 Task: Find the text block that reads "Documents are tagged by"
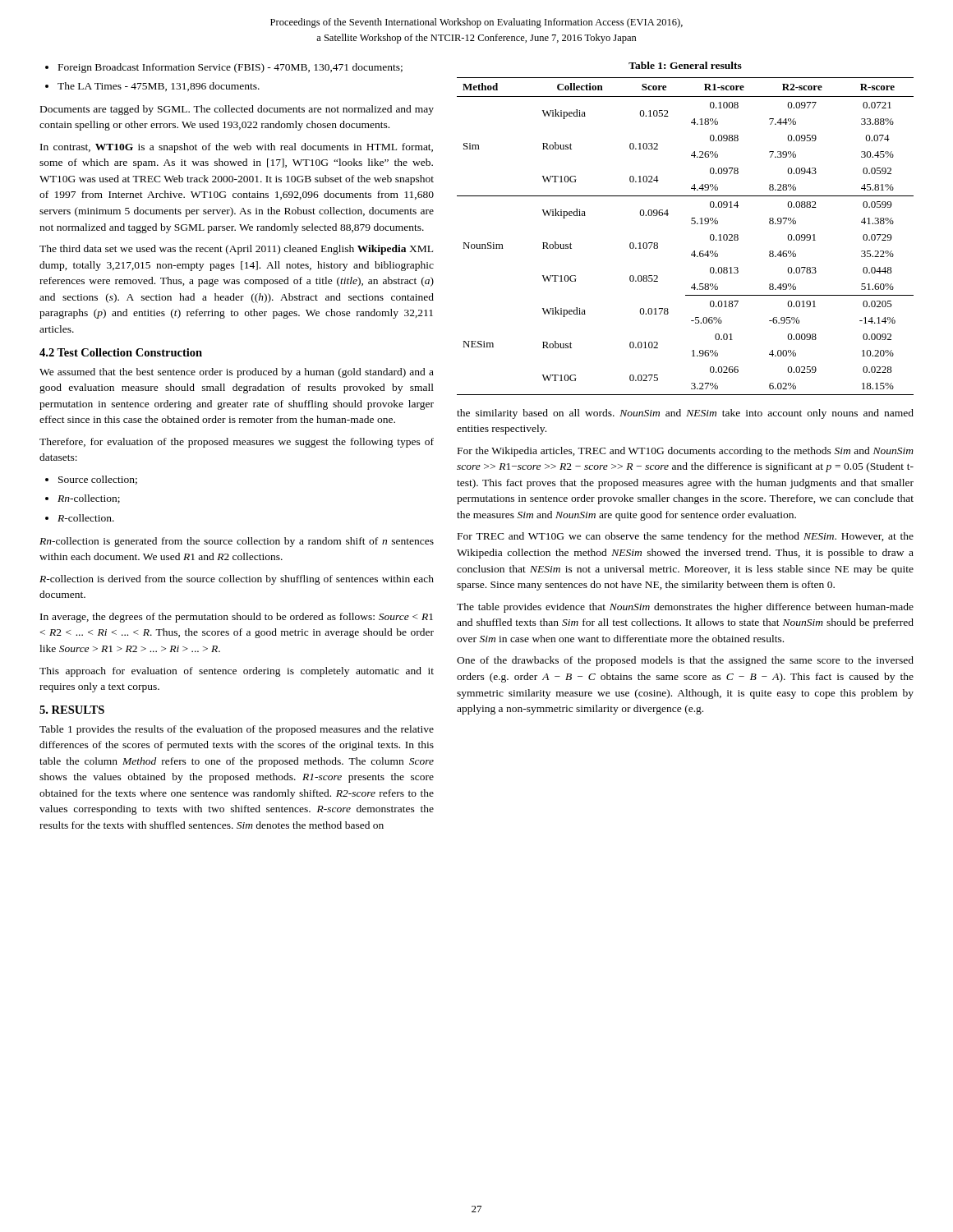[237, 117]
